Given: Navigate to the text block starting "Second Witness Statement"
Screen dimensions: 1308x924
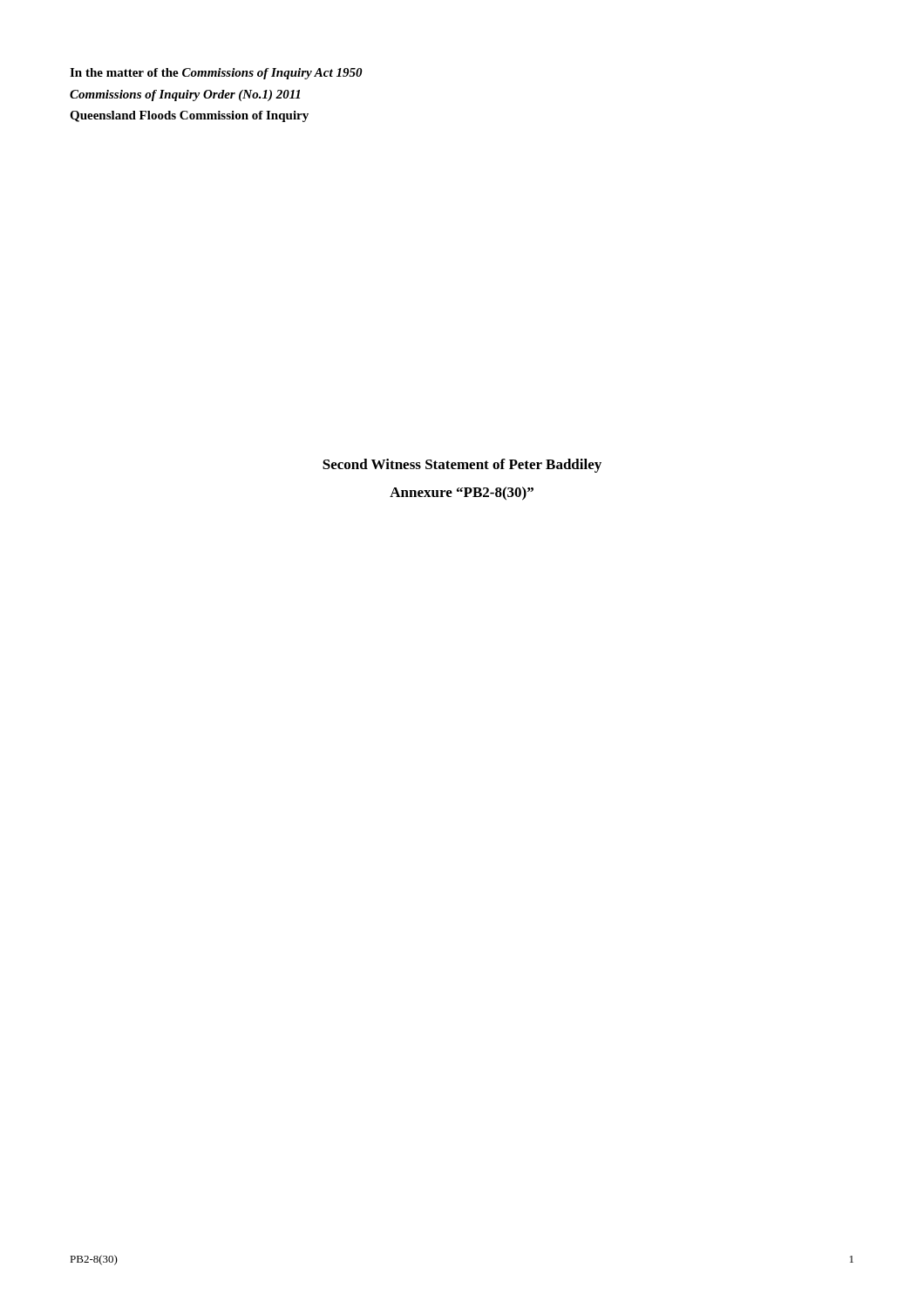Looking at the screenshot, I should pos(462,478).
